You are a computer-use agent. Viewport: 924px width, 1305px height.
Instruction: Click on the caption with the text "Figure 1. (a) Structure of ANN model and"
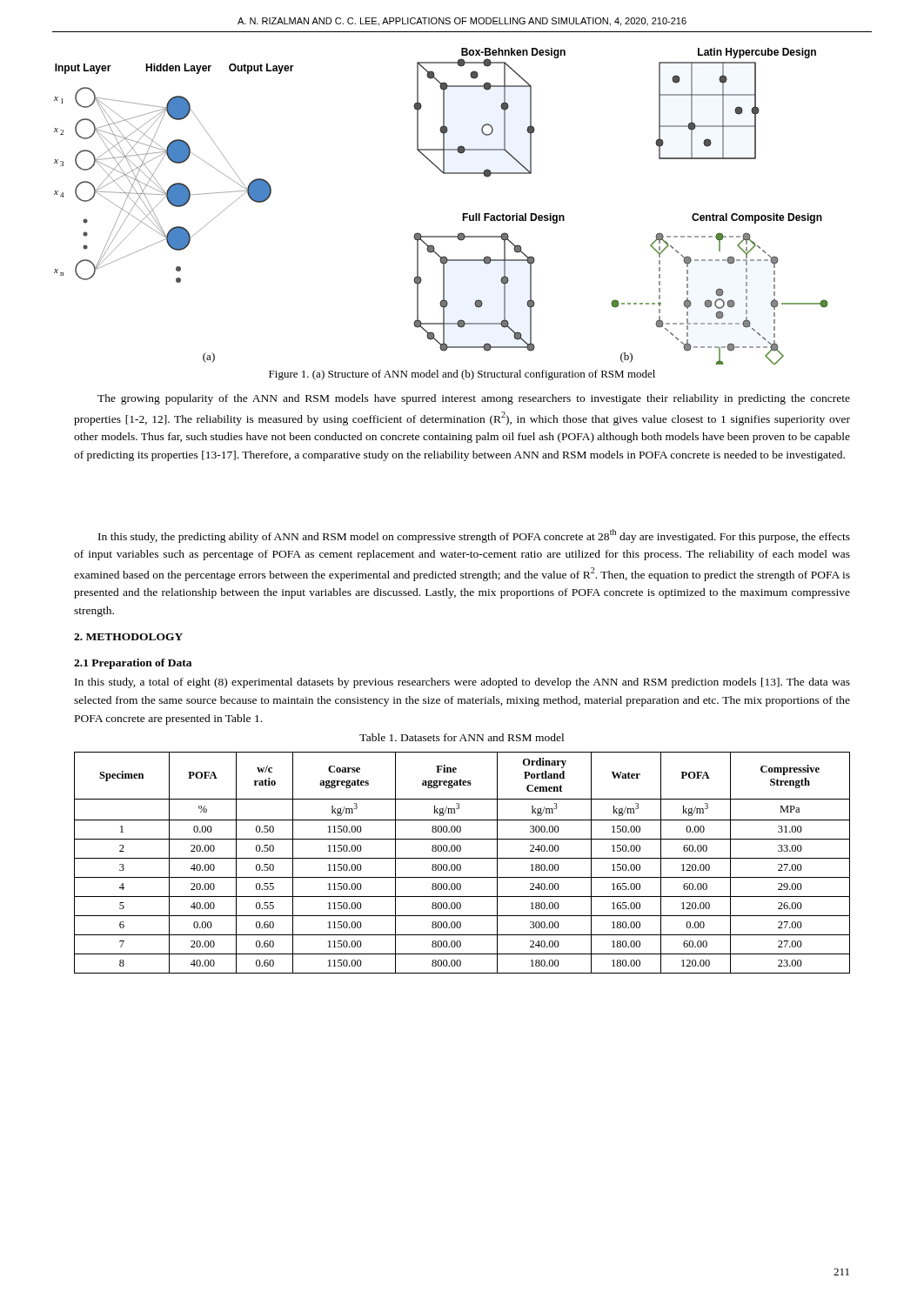[x=462, y=374]
